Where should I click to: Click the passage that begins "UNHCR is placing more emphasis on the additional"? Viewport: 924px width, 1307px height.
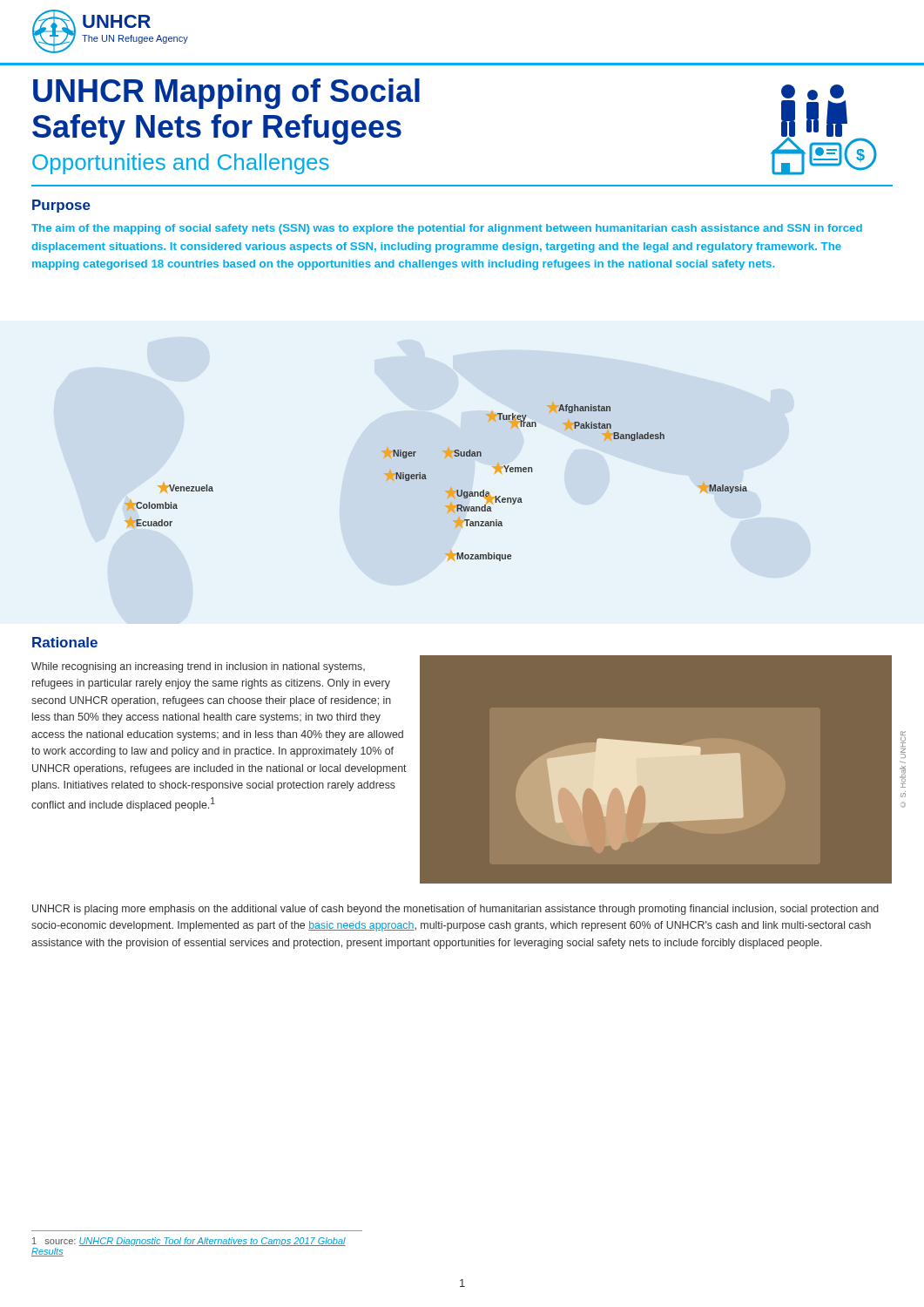(x=455, y=926)
